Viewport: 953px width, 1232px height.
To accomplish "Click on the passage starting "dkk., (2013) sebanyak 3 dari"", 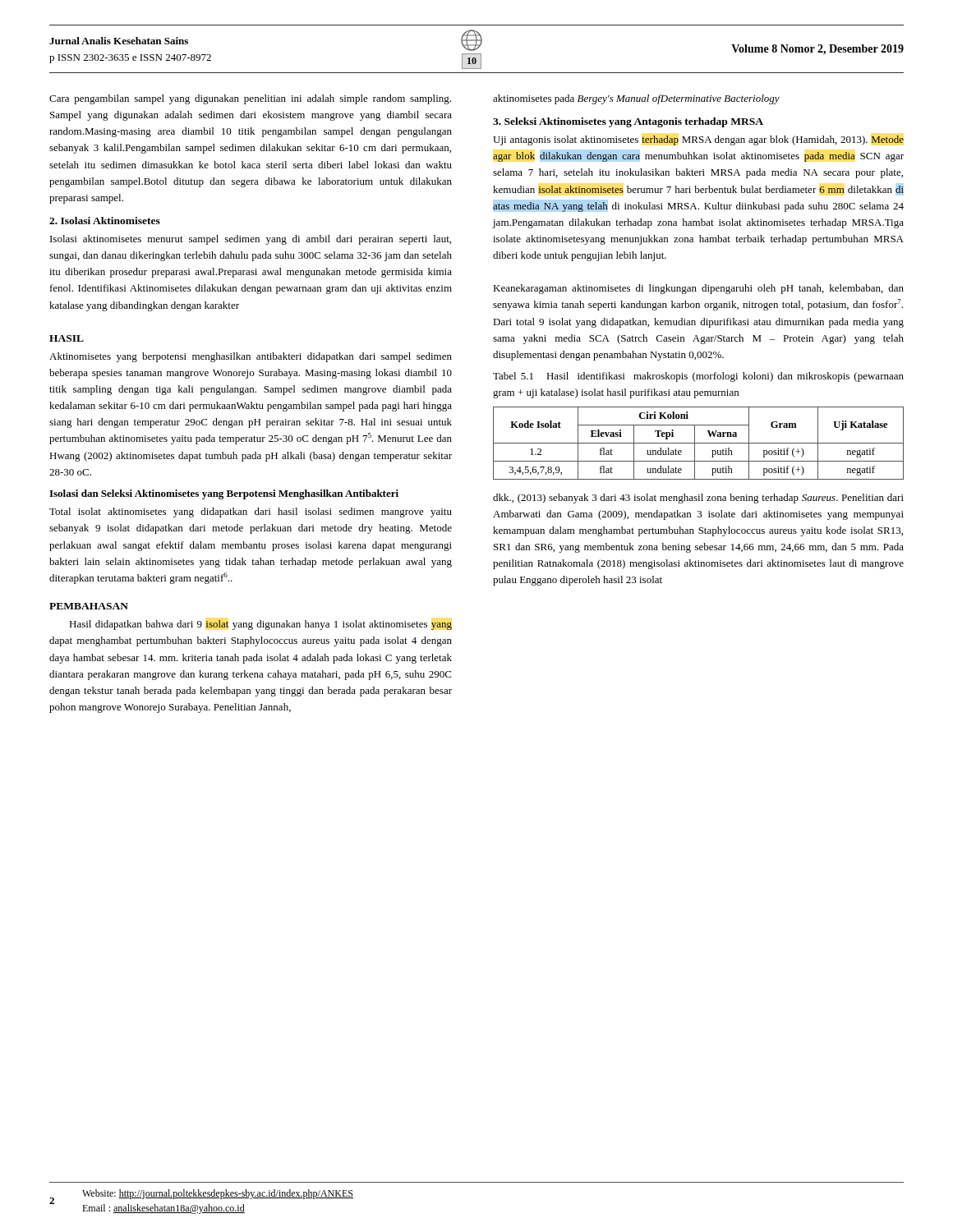I will (x=698, y=538).
